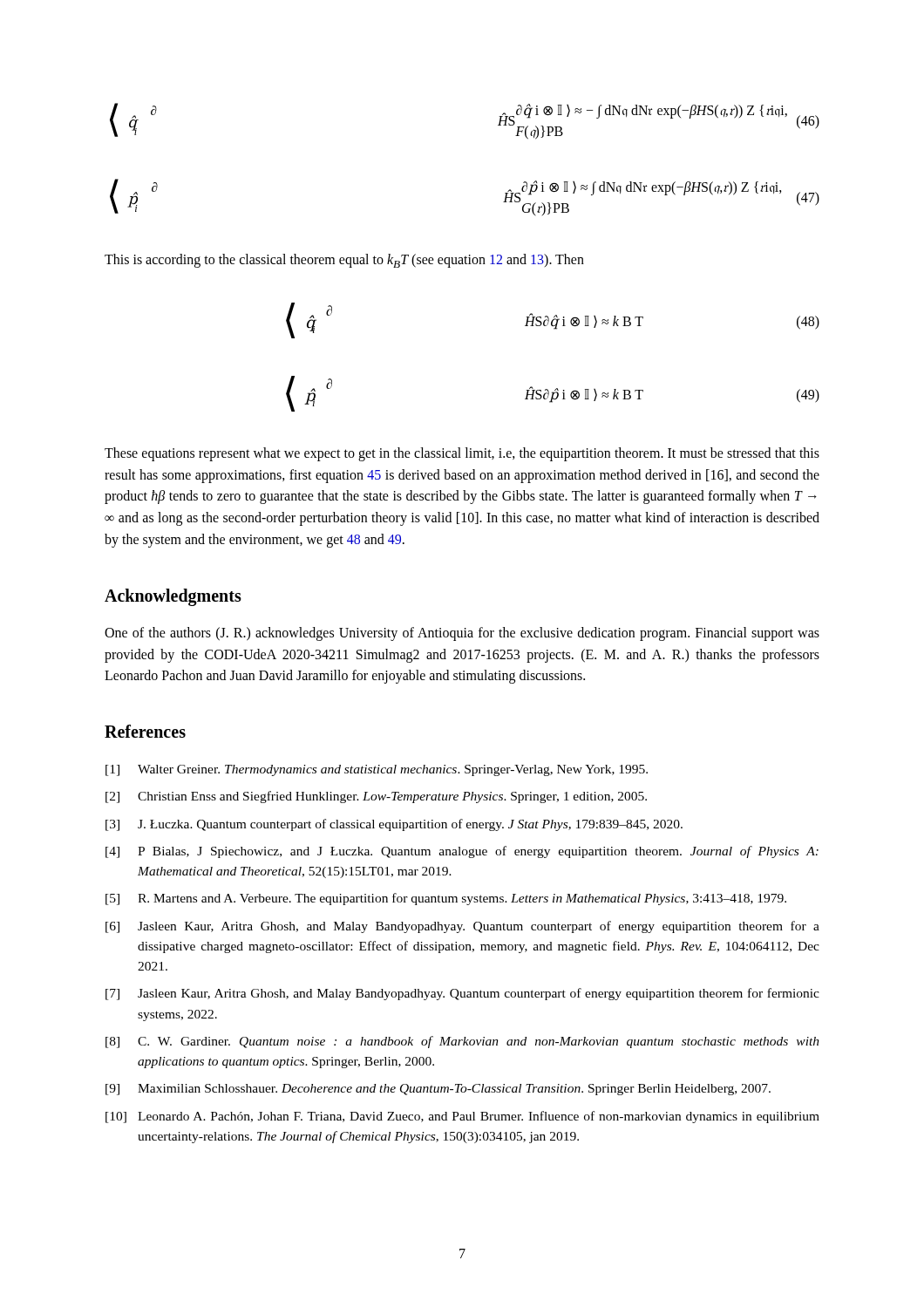Viewport: 924px width, 1308px height.
Task: Find the block on this page that starts "[7] Jasleen Kaur, Aritra Ghosh, and"
Action: 462,1003
